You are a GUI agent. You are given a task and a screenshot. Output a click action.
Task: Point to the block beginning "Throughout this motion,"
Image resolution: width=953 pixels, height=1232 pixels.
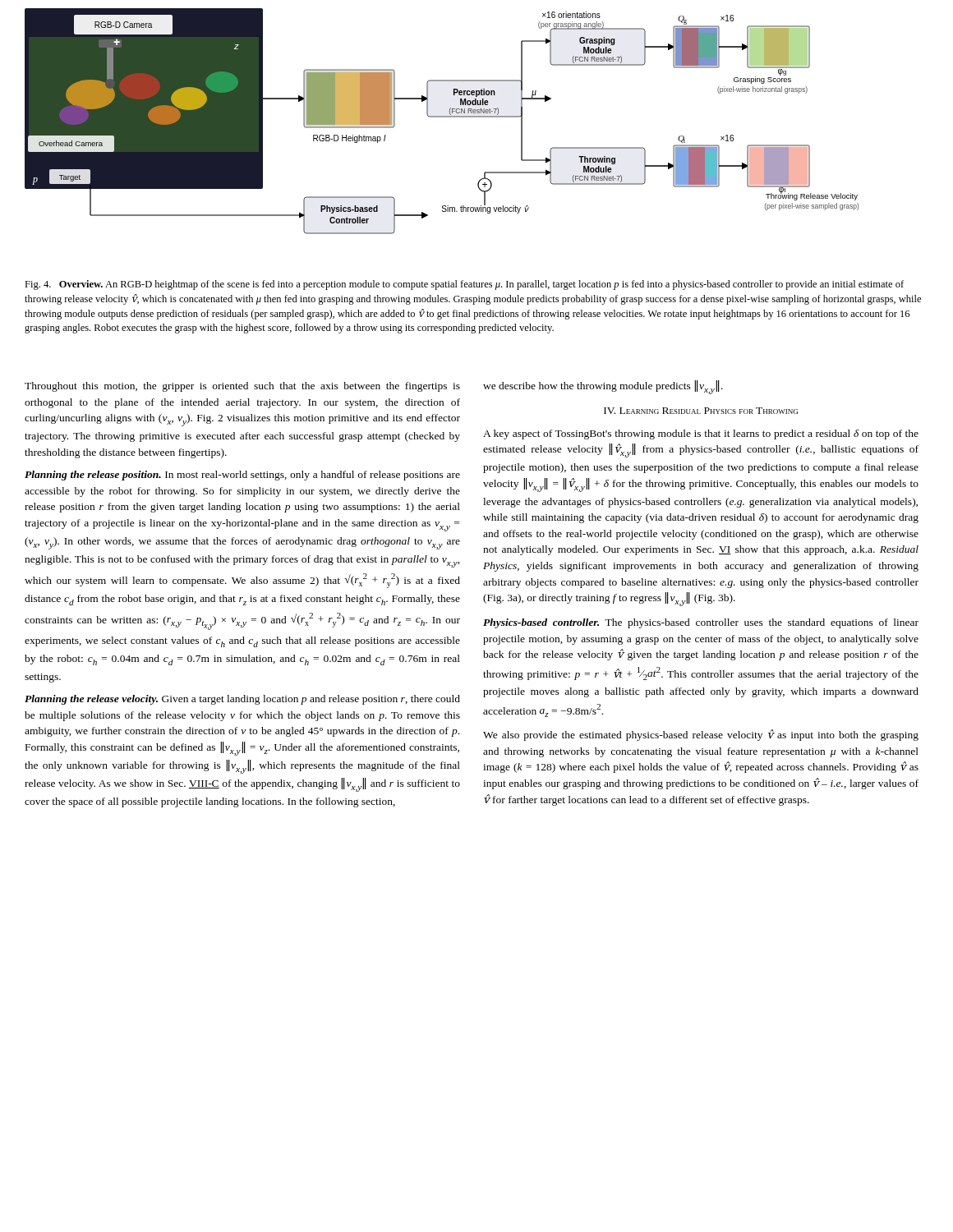coord(242,594)
